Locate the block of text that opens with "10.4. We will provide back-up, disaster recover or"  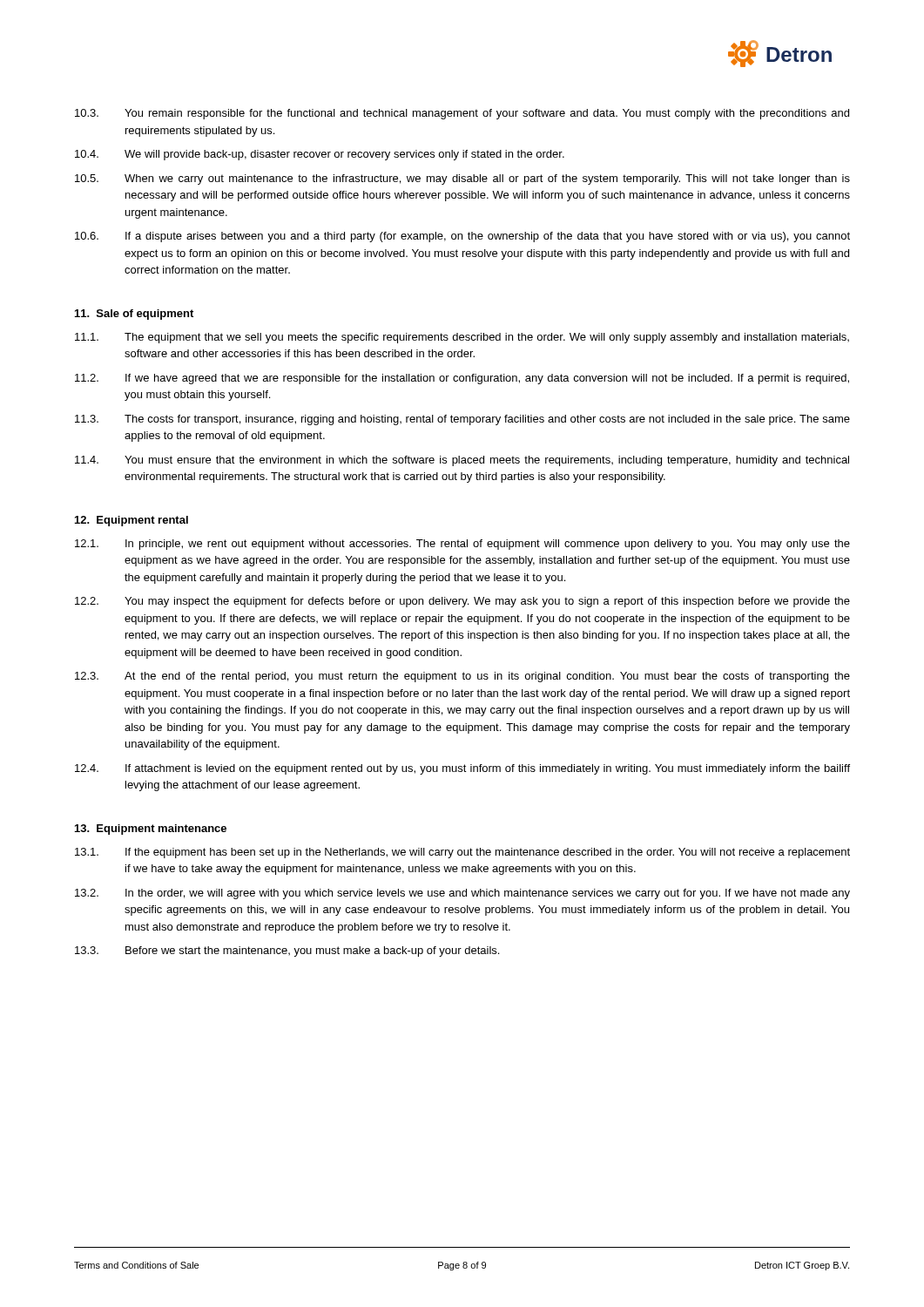click(462, 154)
